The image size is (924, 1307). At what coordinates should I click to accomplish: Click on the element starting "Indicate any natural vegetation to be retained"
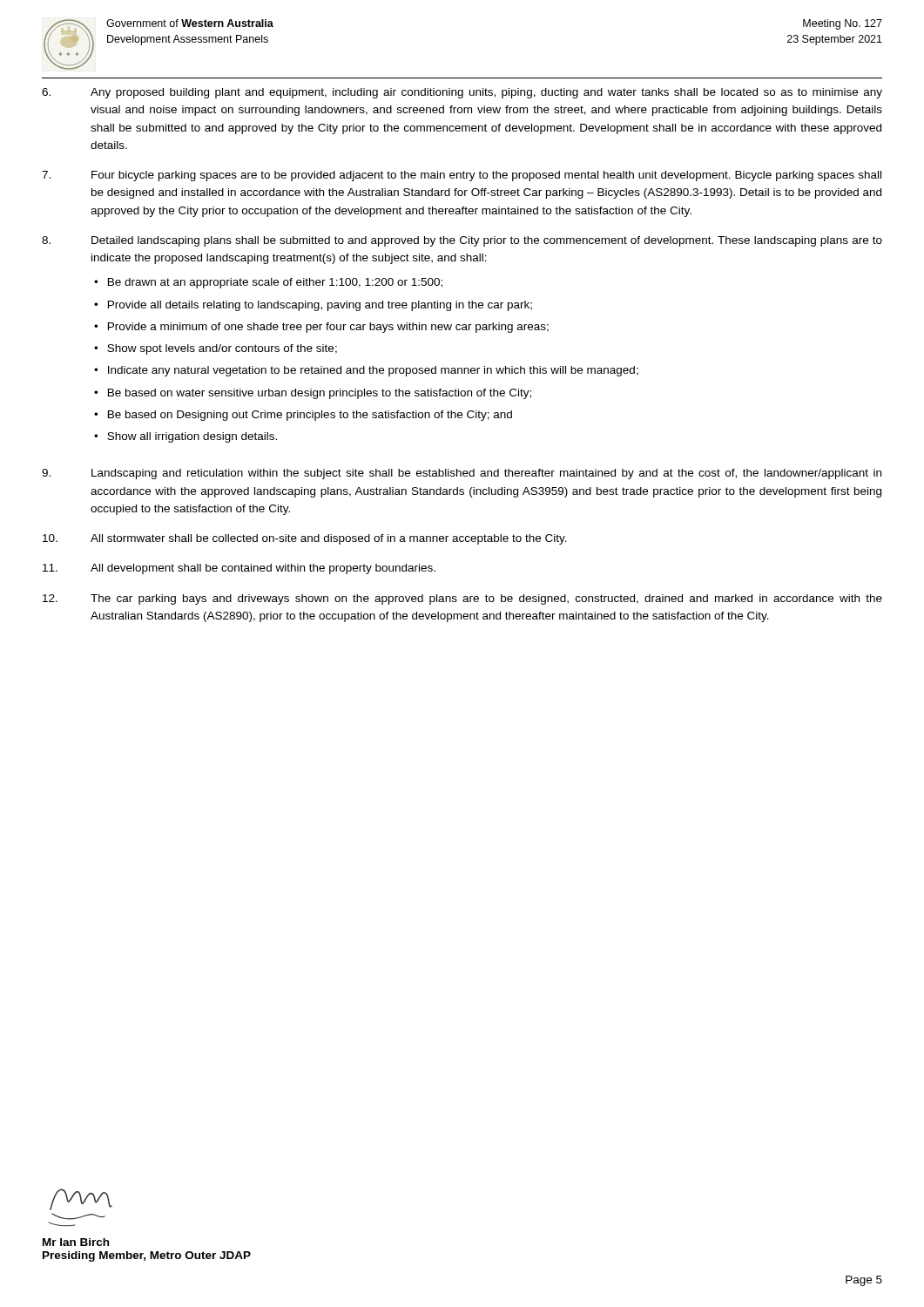coord(373,371)
